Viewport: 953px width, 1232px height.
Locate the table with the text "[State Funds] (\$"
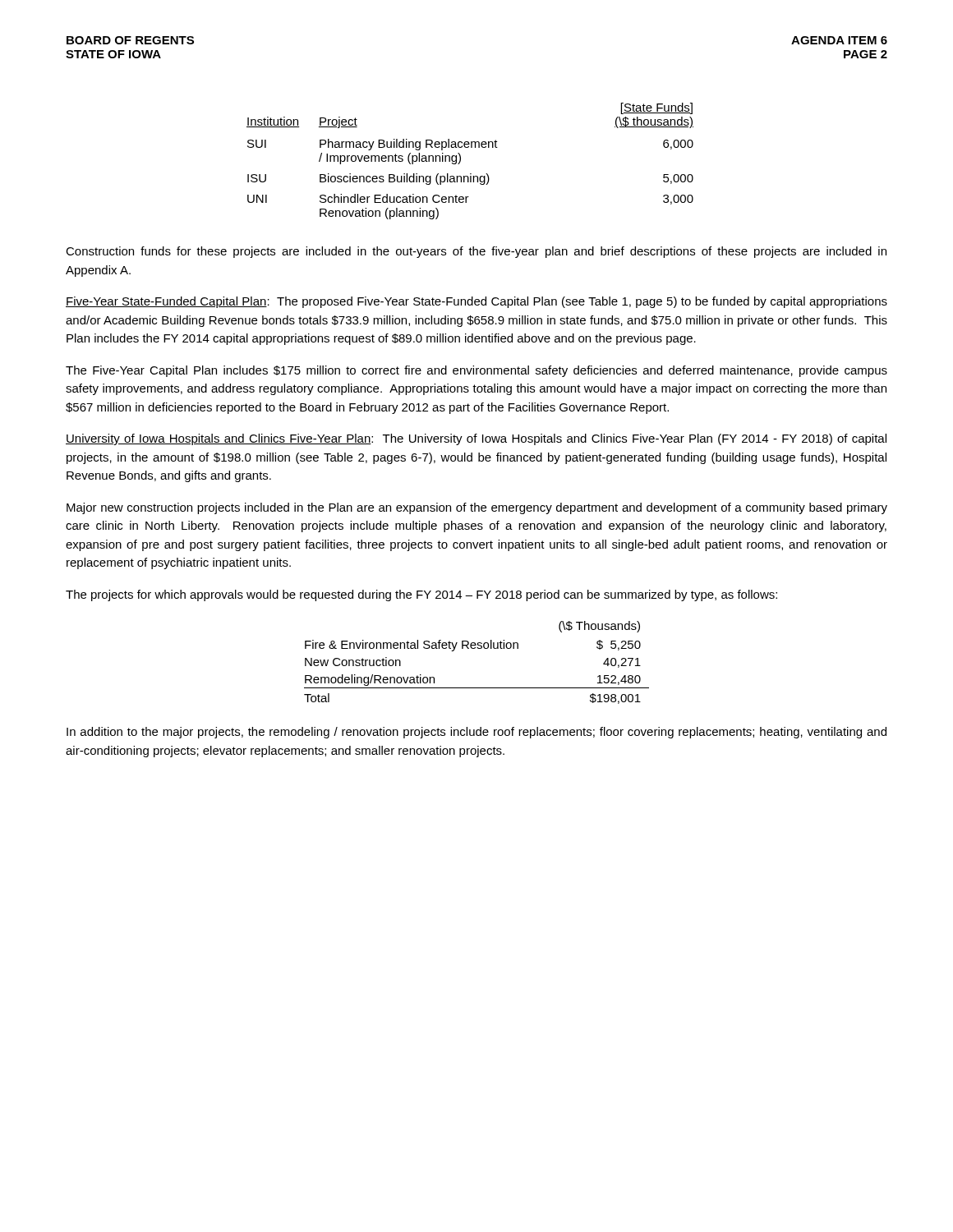pyautogui.click(x=476, y=161)
